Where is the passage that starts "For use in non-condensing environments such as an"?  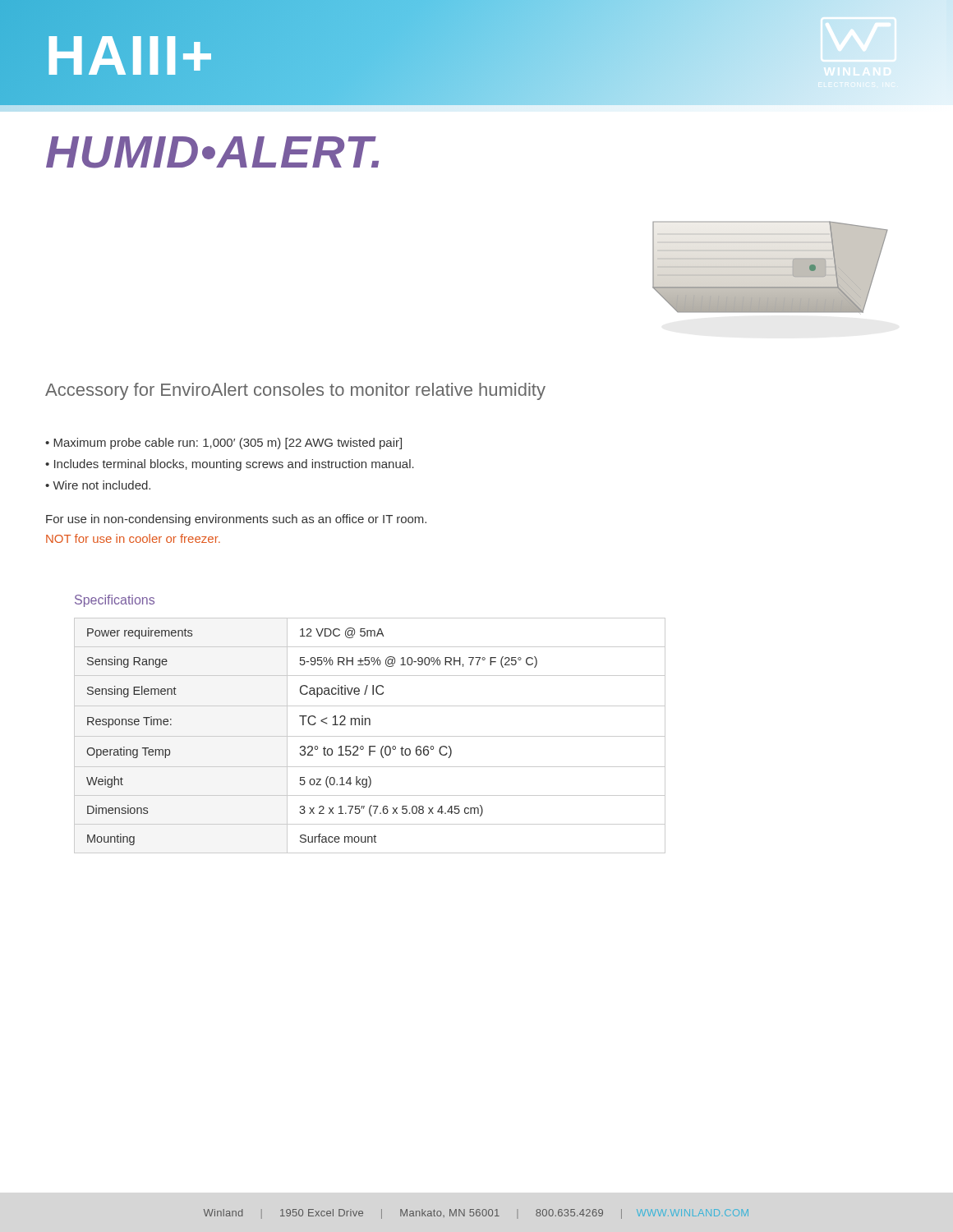[x=236, y=529]
